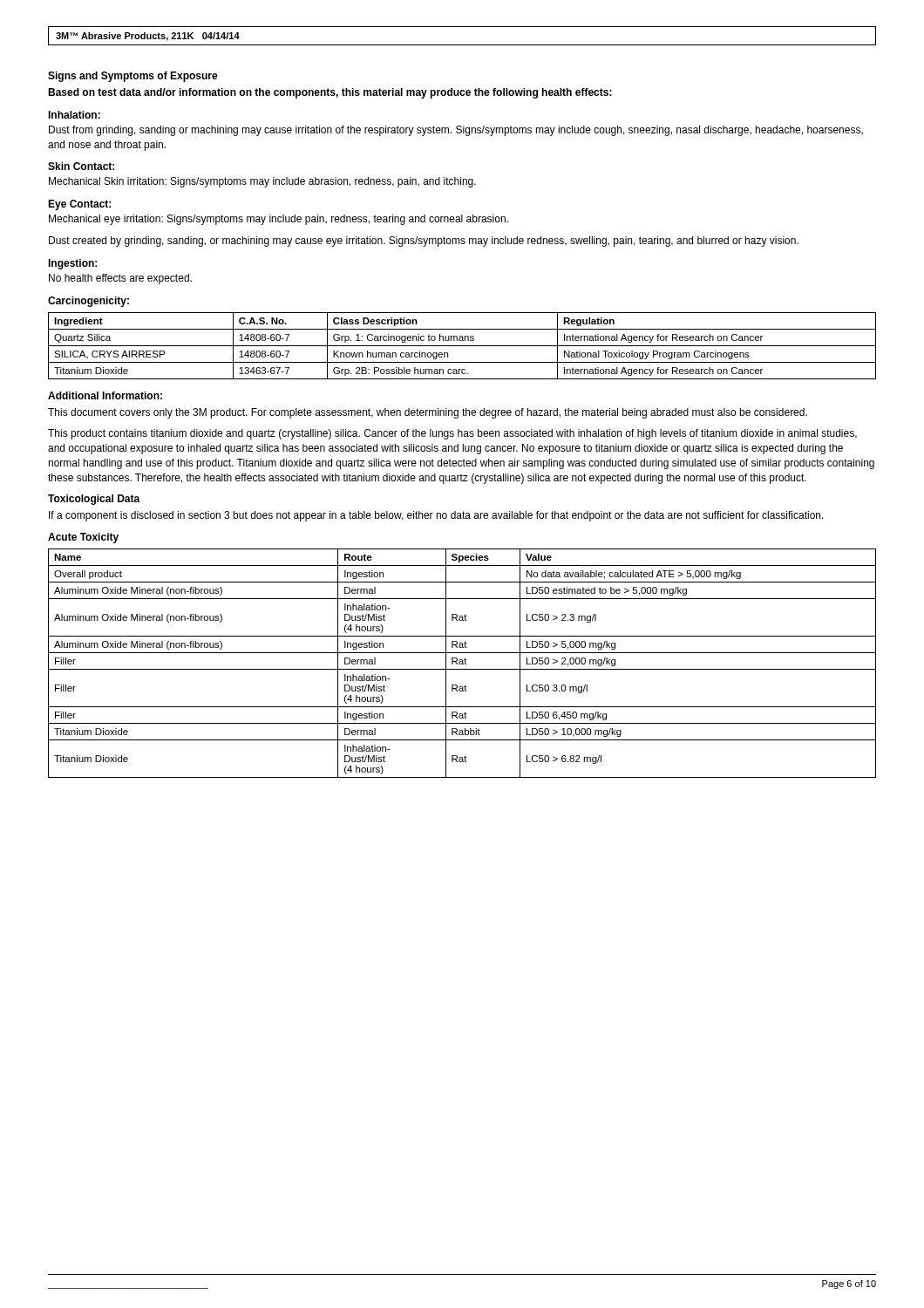Locate the text starting "Mechanical Skin irritation: Signs/symptoms may include abrasion, redness,"

click(262, 182)
